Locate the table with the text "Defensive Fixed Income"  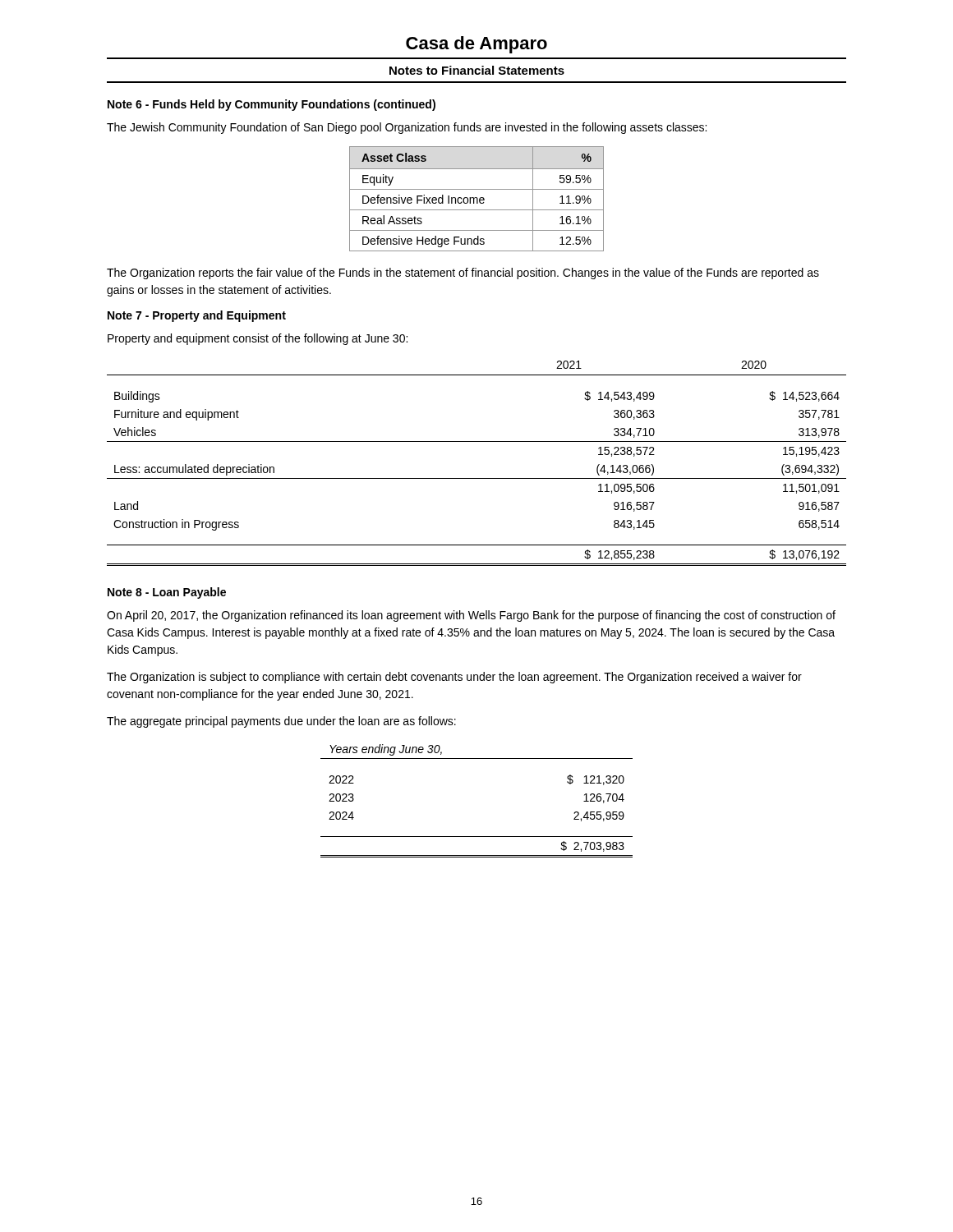(x=476, y=199)
